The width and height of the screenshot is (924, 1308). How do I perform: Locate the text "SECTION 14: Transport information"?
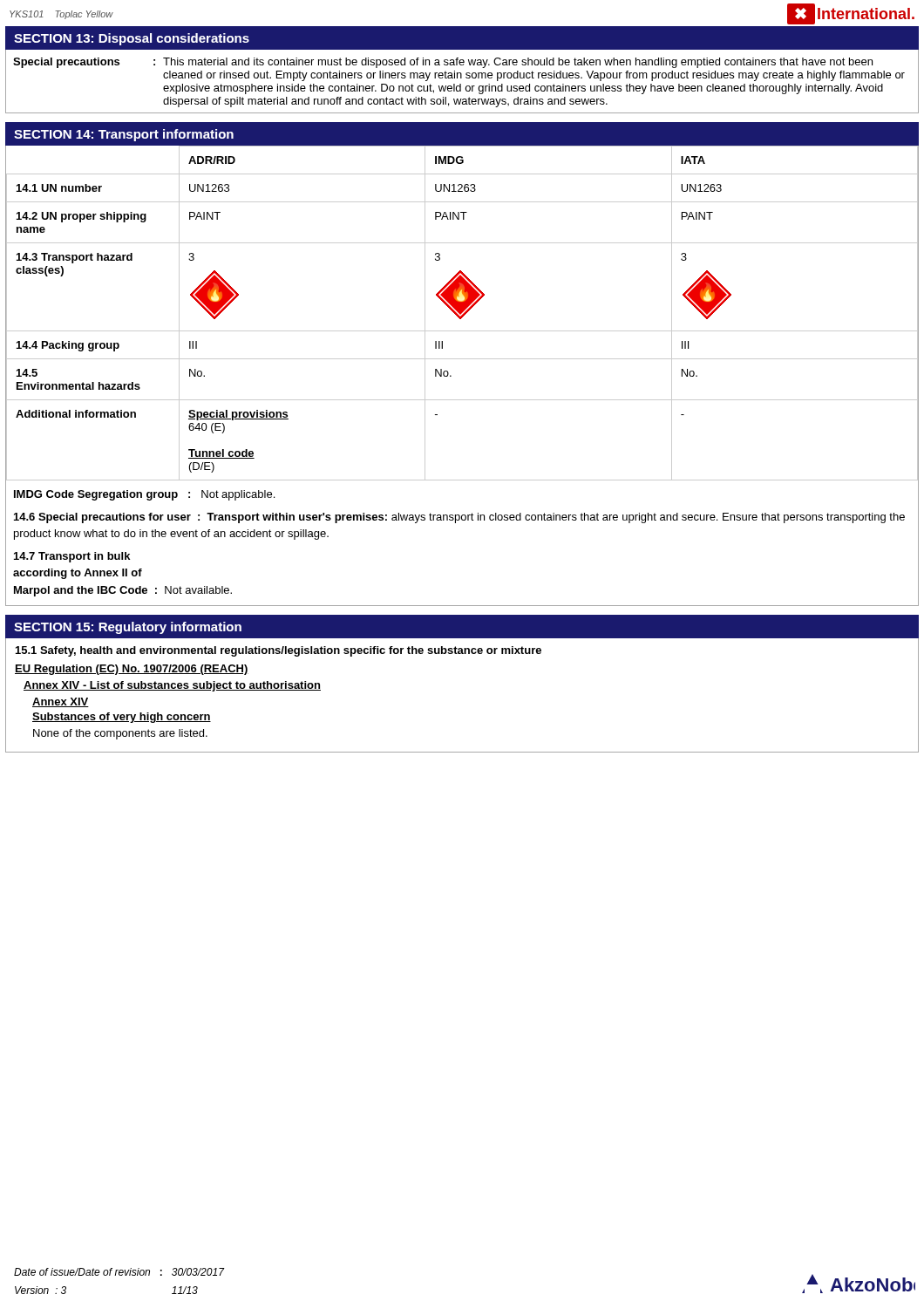[x=124, y=134]
